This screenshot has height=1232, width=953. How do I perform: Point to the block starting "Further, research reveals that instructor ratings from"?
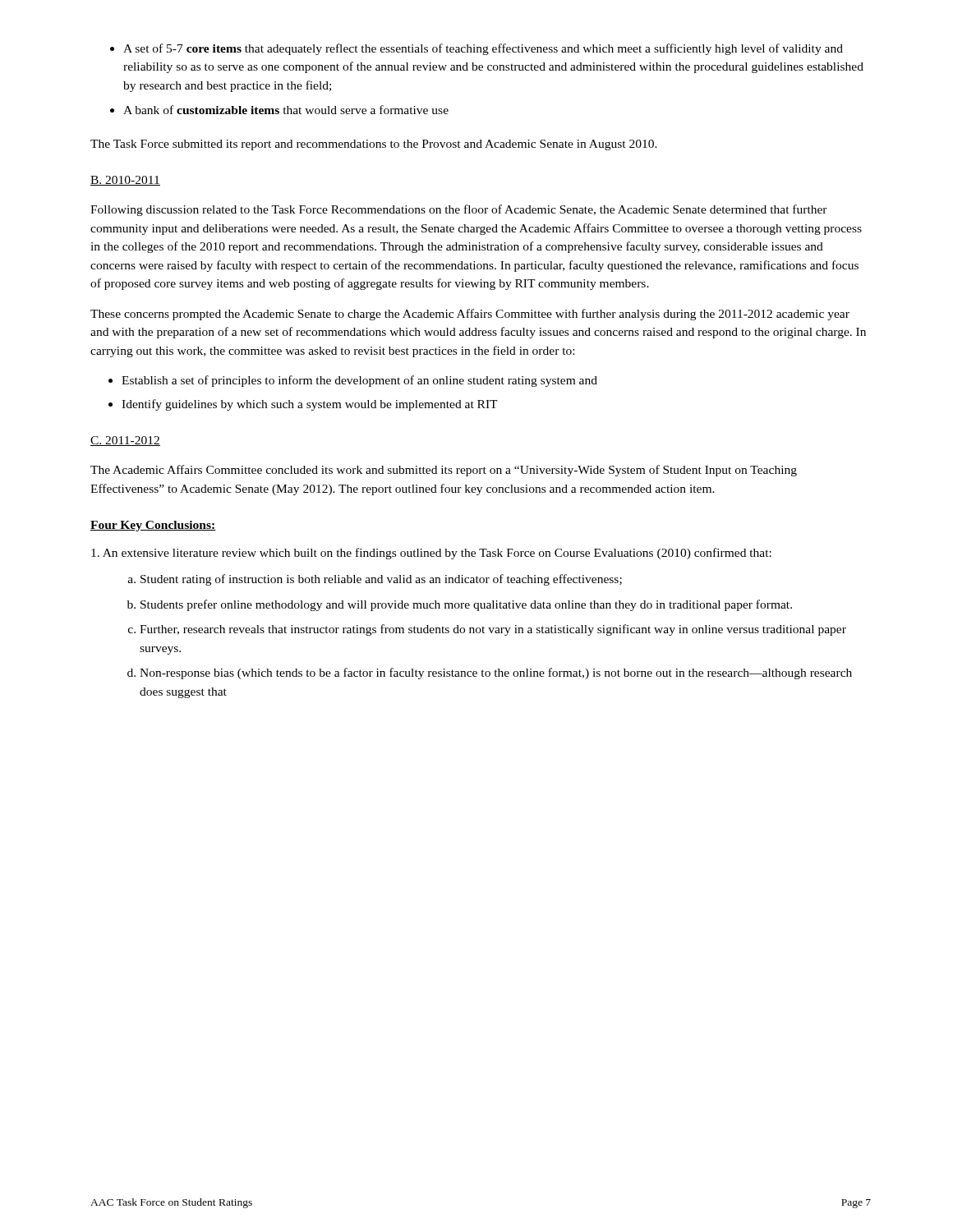493,638
